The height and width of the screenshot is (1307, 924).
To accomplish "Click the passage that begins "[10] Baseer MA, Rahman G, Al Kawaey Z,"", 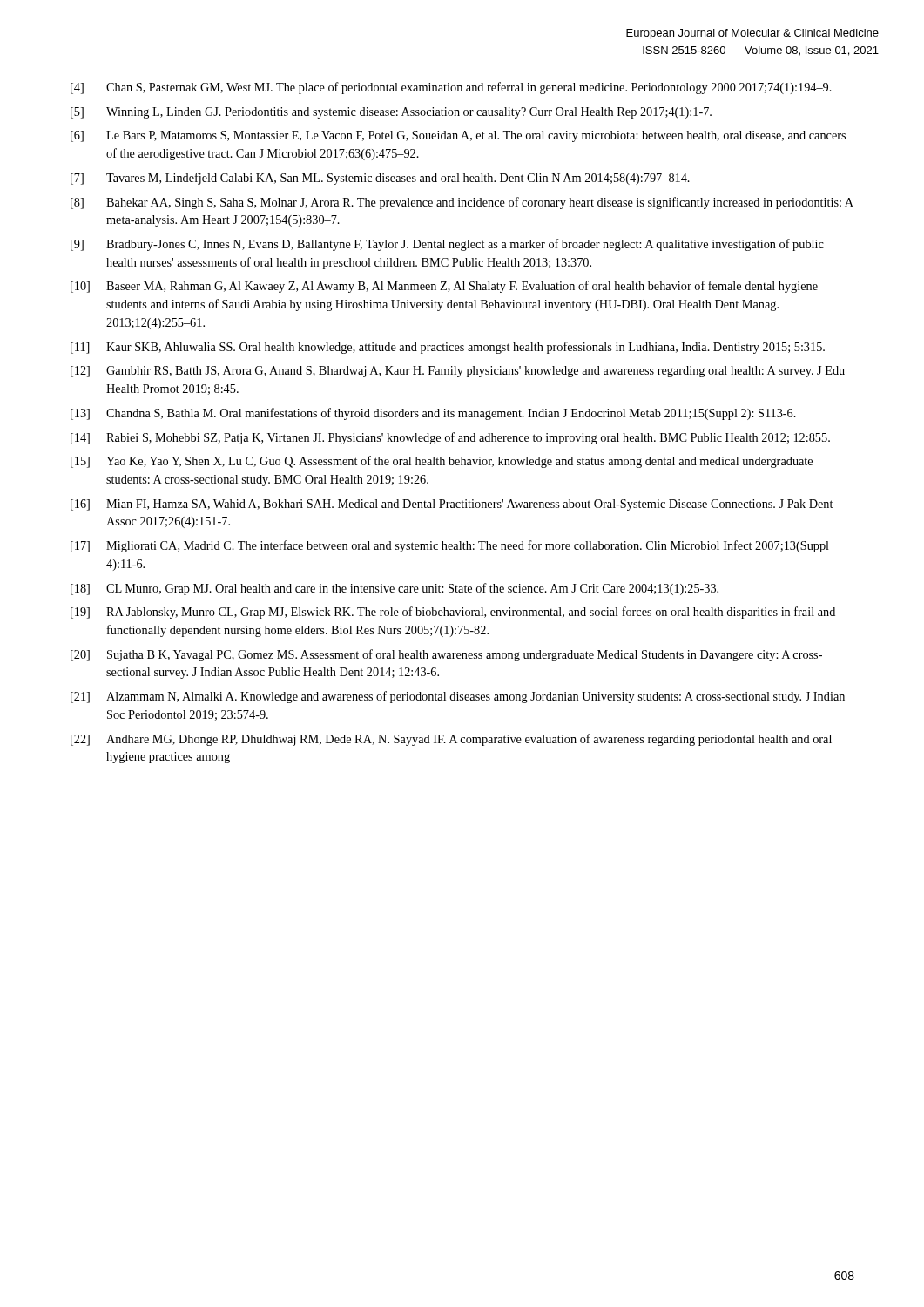I will (462, 305).
